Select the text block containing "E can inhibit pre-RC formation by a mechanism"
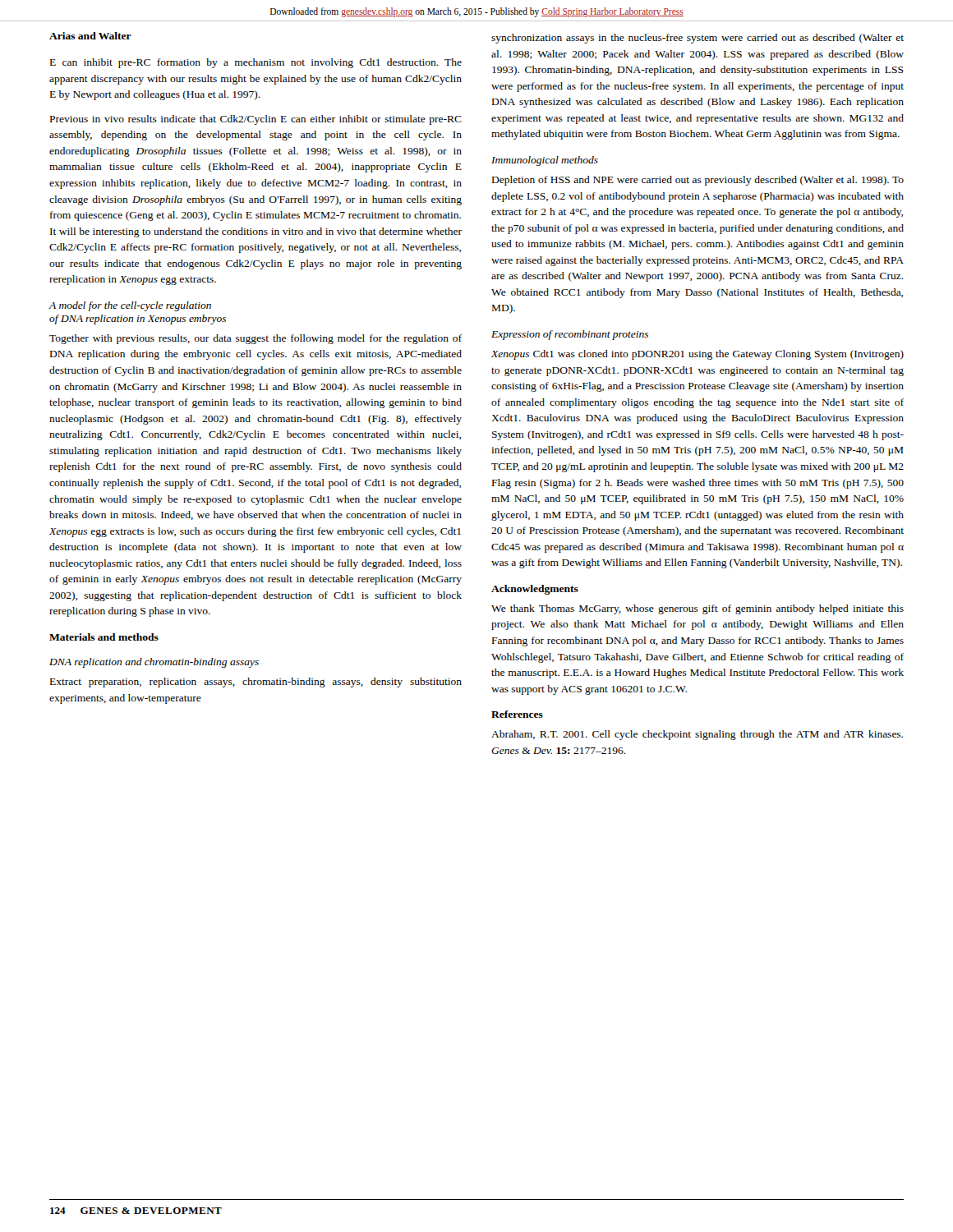Image resolution: width=953 pixels, height=1232 pixels. 255,78
